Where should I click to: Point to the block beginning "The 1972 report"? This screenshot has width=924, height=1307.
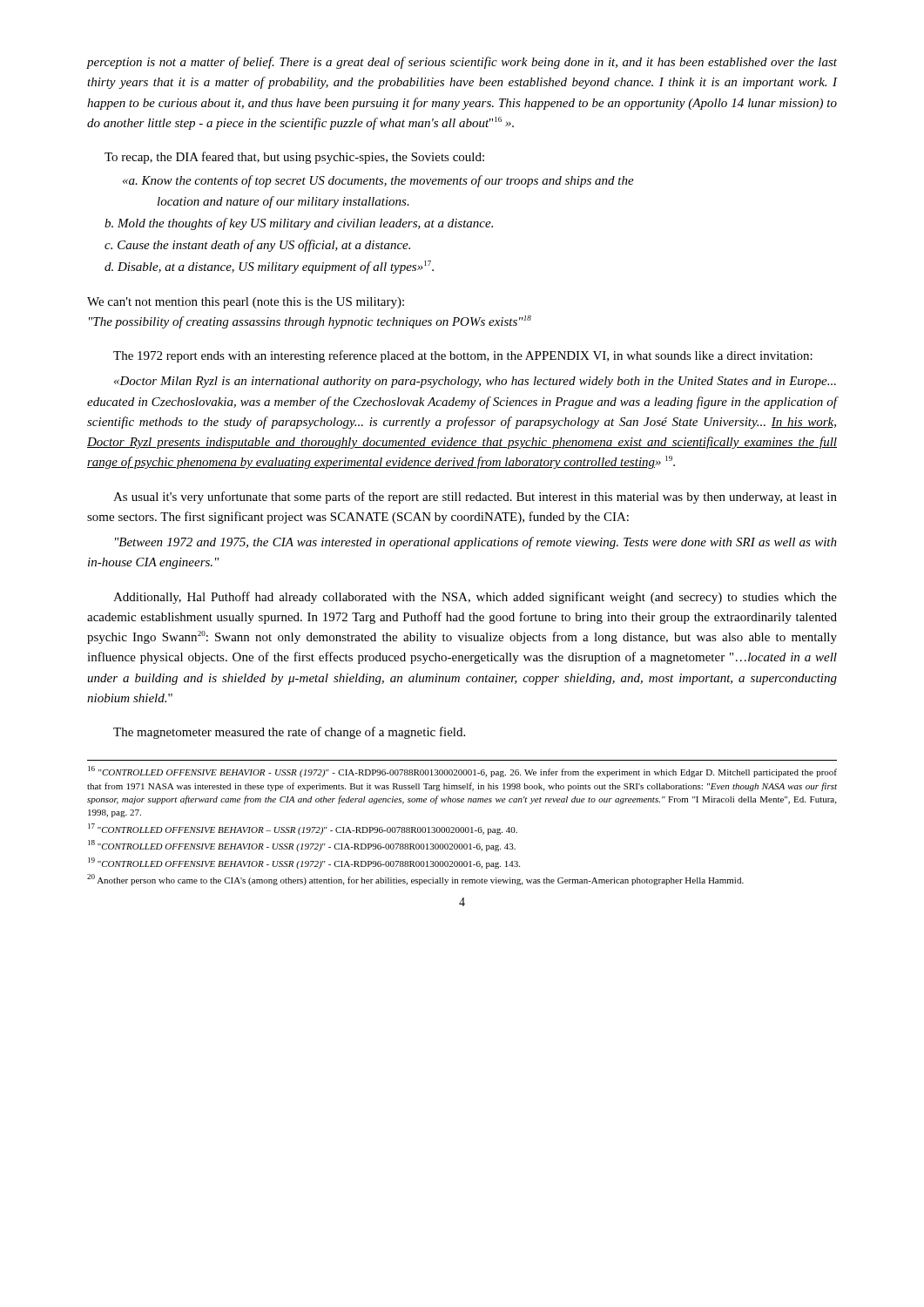[463, 356]
